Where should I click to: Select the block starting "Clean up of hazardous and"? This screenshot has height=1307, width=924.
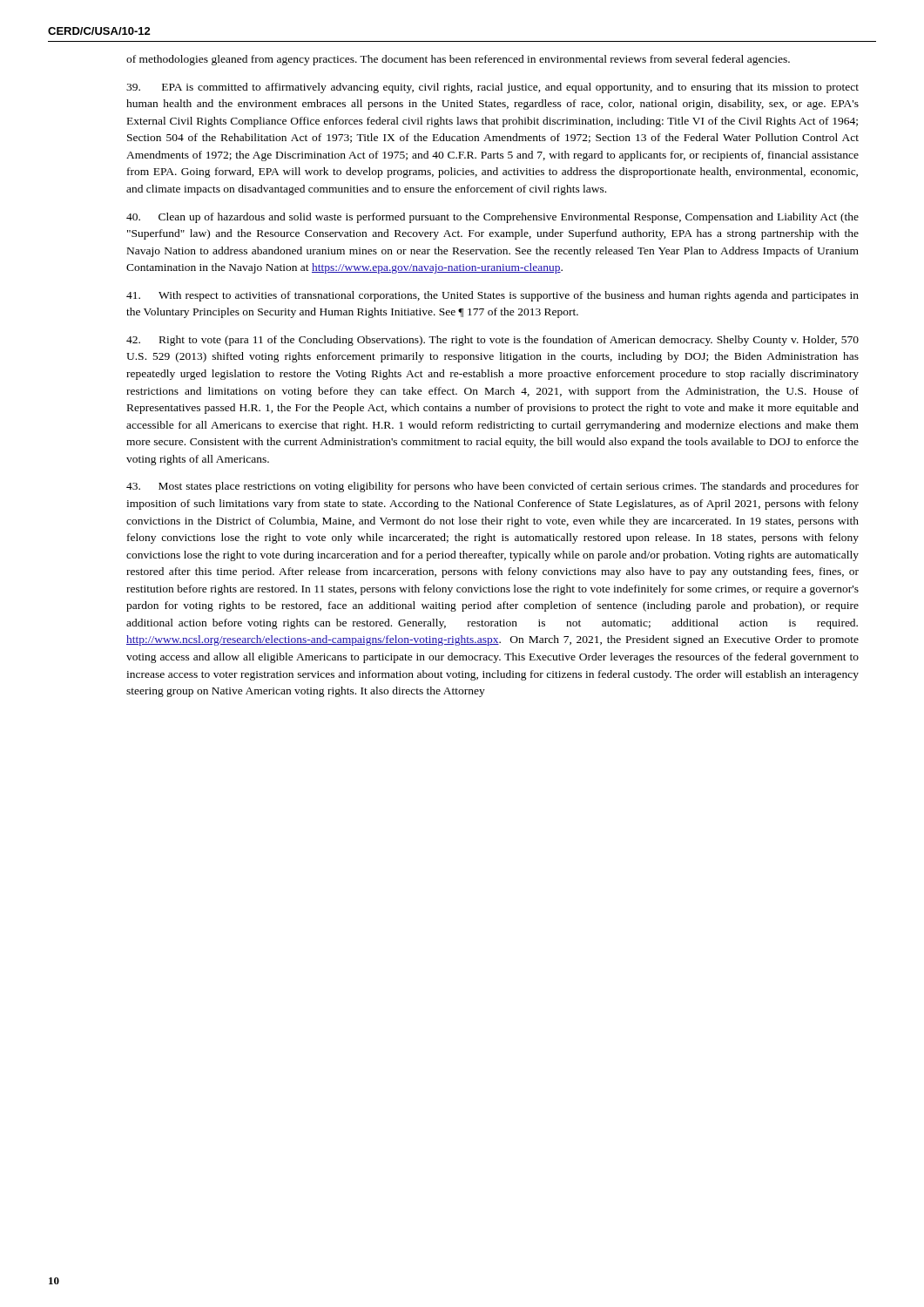pos(492,242)
